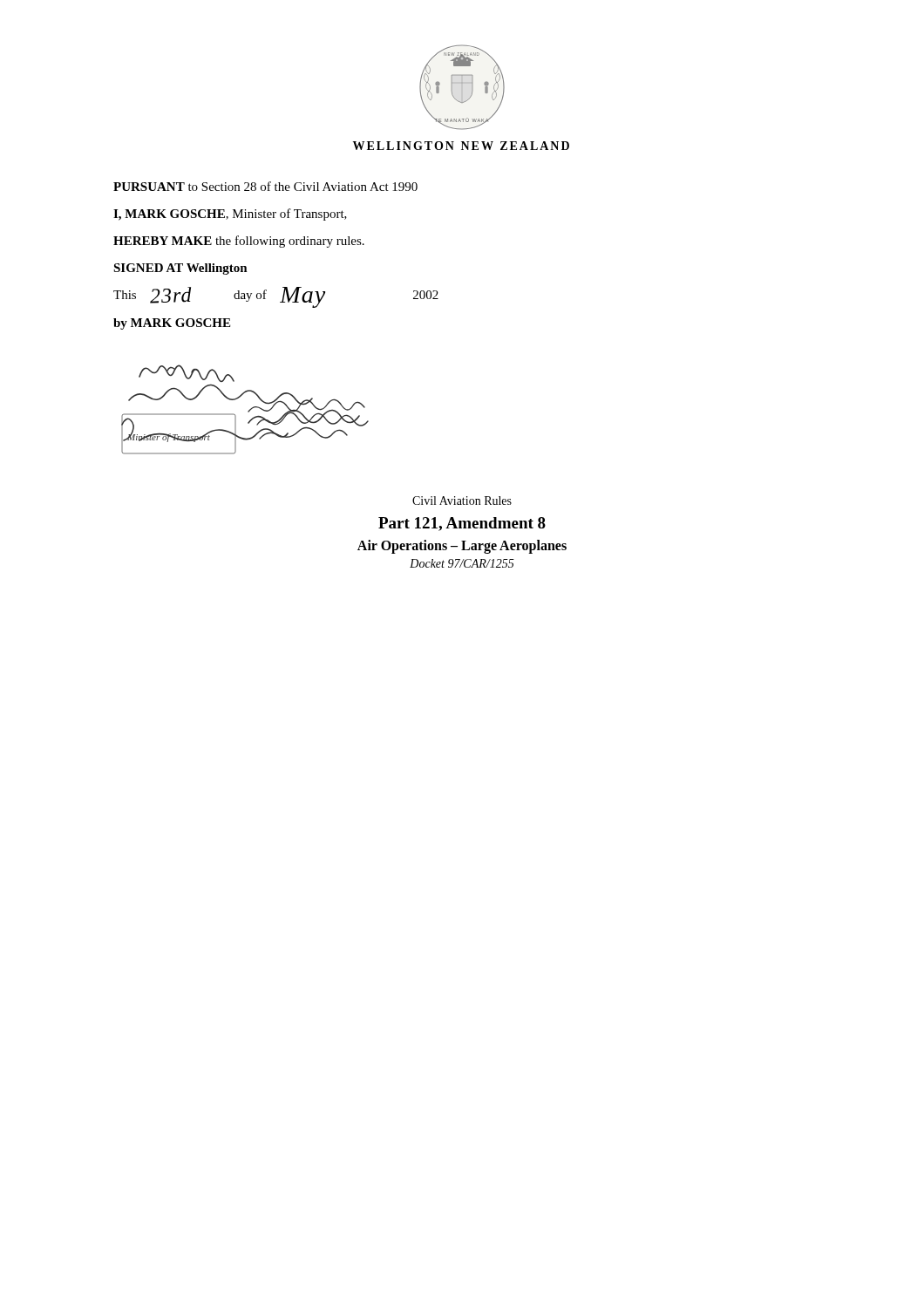924x1308 pixels.
Task: Point to "Docket 97/CAR/1255"
Action: pyautogui.click(x=462, y=564)
